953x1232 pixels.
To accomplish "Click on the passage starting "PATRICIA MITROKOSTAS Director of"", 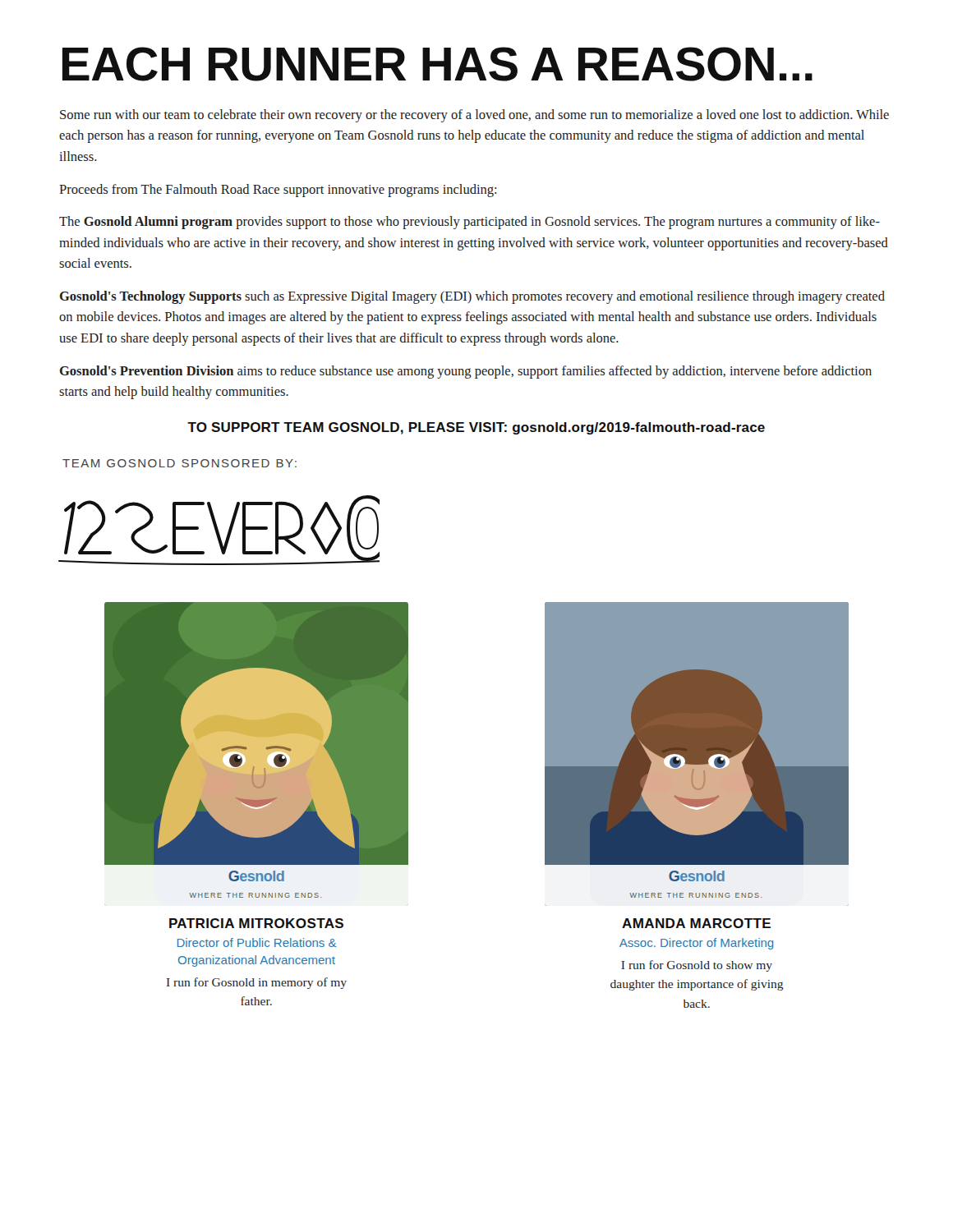I will pyautogui.click(x=256, y=963).
